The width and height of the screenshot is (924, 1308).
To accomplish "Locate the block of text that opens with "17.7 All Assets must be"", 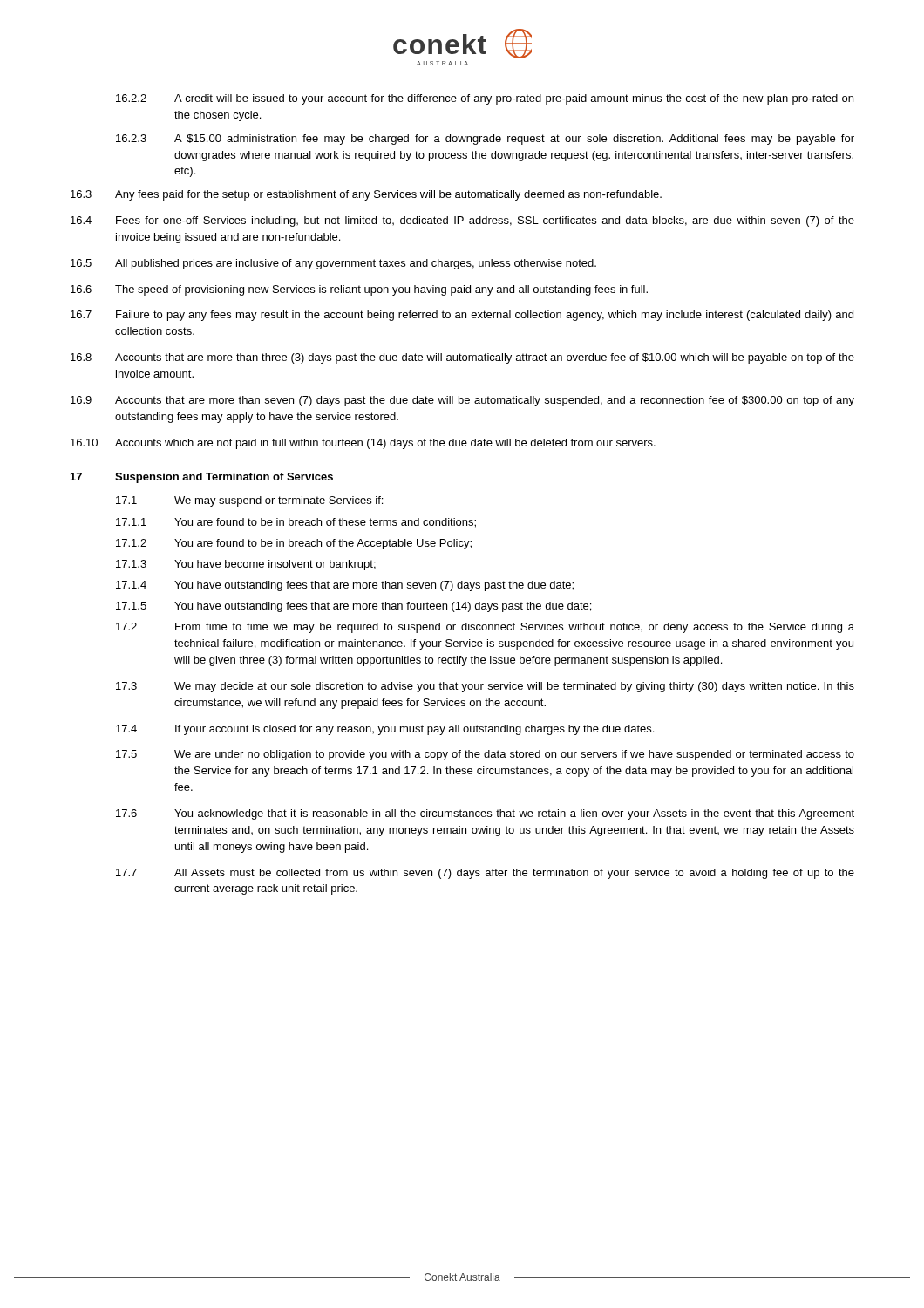I will tap(485, 881).
